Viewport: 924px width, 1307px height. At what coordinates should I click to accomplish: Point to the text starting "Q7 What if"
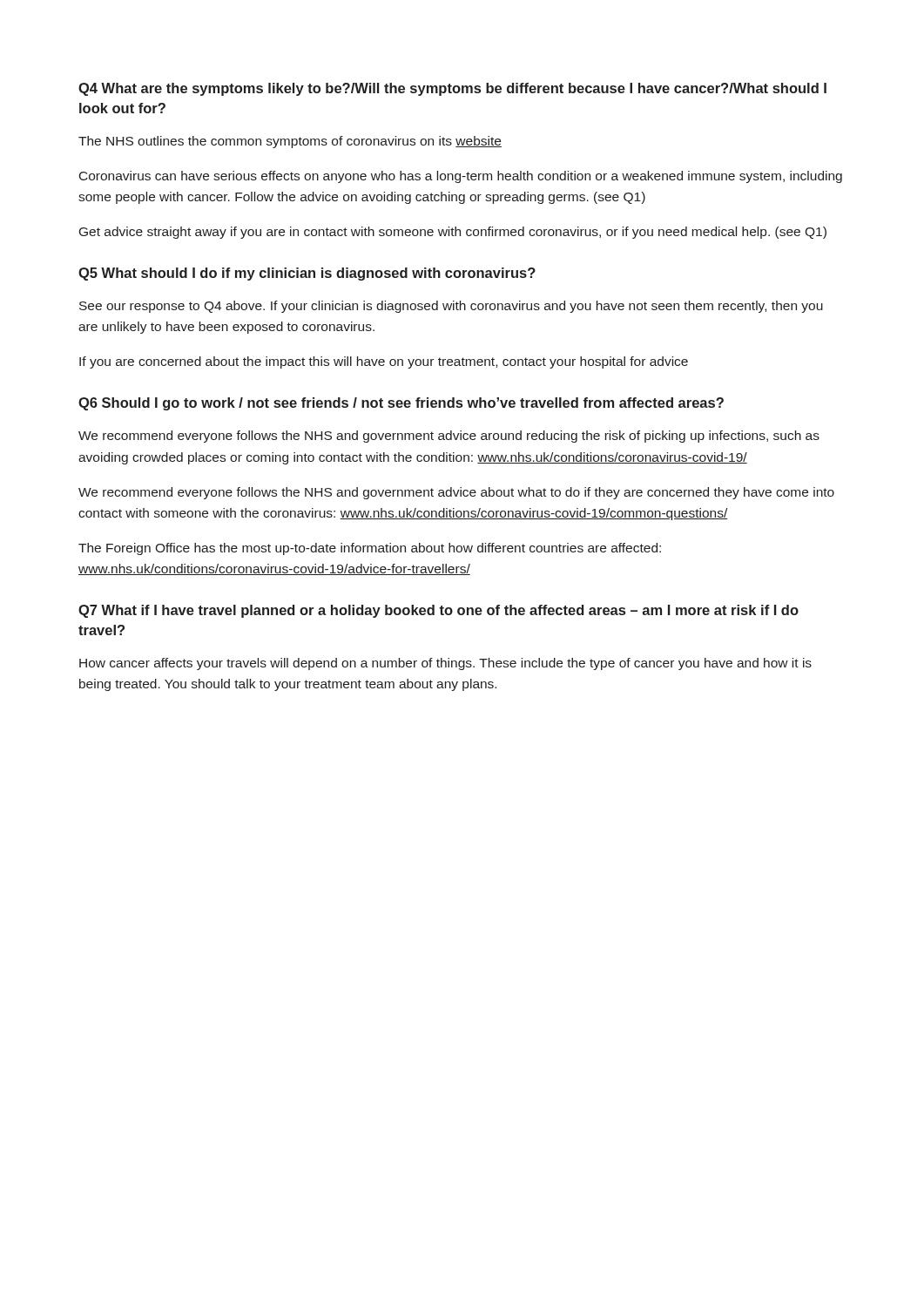click(438, 620)
